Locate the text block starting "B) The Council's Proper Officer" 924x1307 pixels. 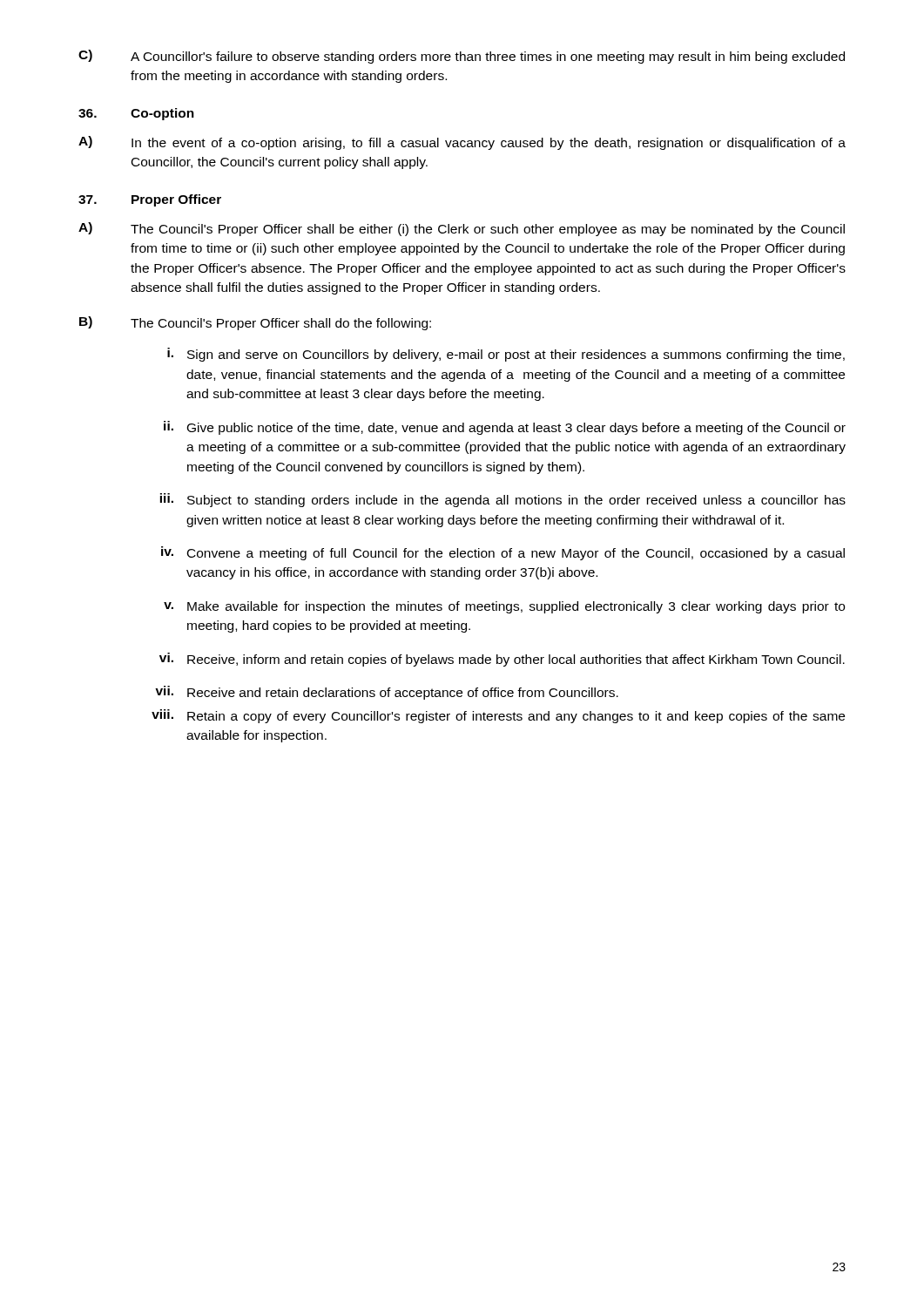pyautogui.click(x=255, y=323)
